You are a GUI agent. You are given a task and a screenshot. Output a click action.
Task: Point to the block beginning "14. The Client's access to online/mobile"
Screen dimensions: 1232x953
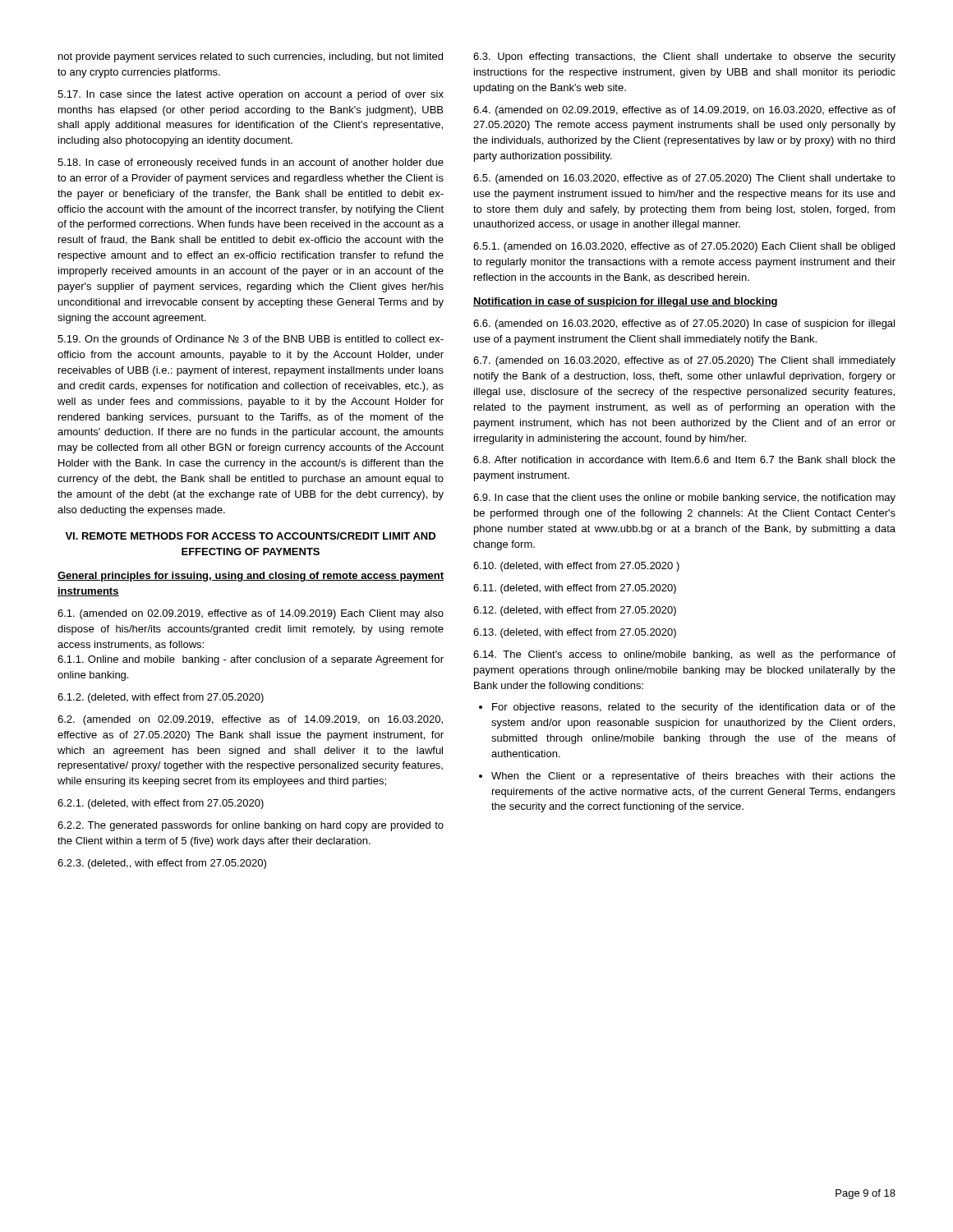pyautogui.click(x=684, y=670)
